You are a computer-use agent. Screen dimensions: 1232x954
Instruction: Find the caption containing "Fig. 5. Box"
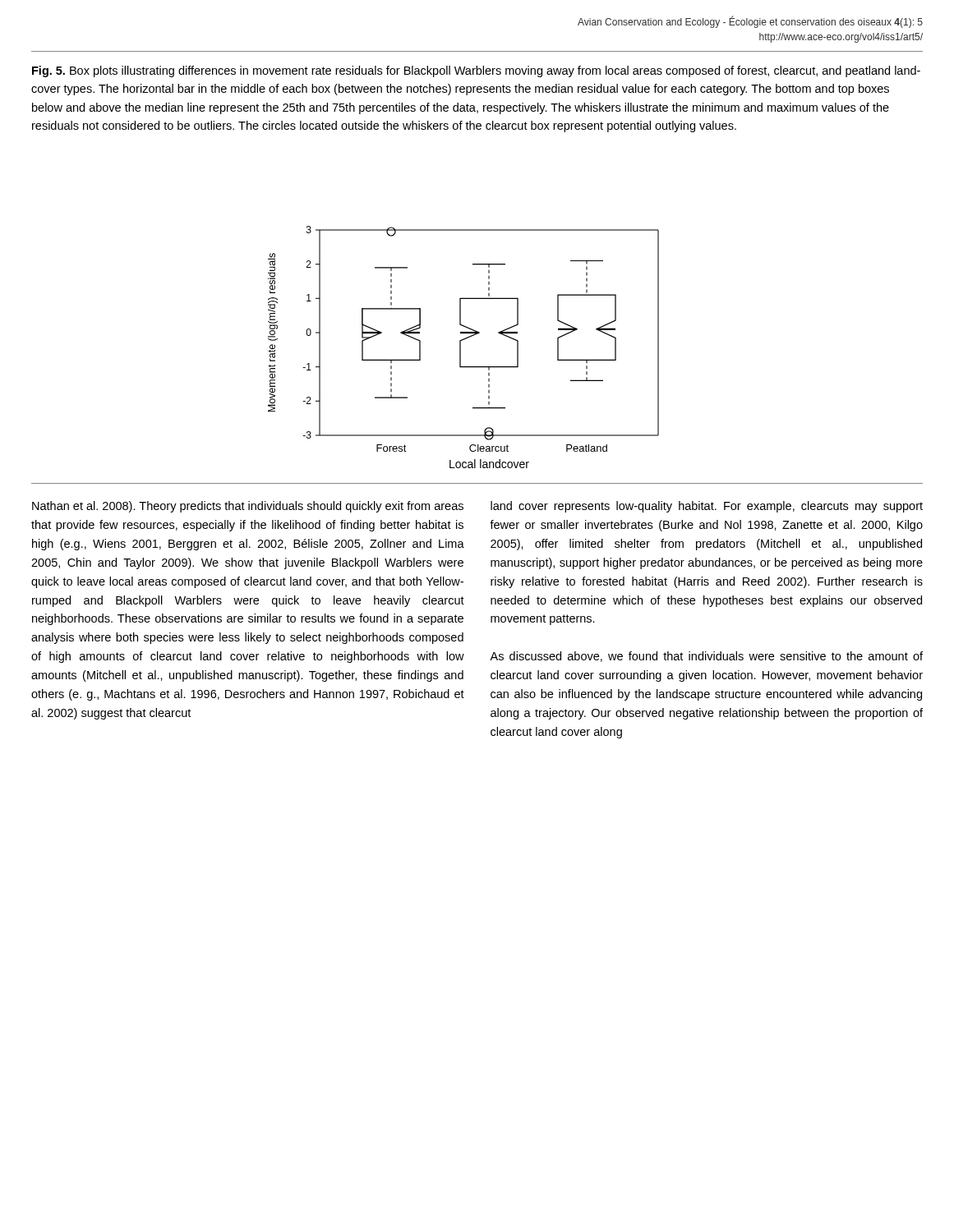click(476, 98)
